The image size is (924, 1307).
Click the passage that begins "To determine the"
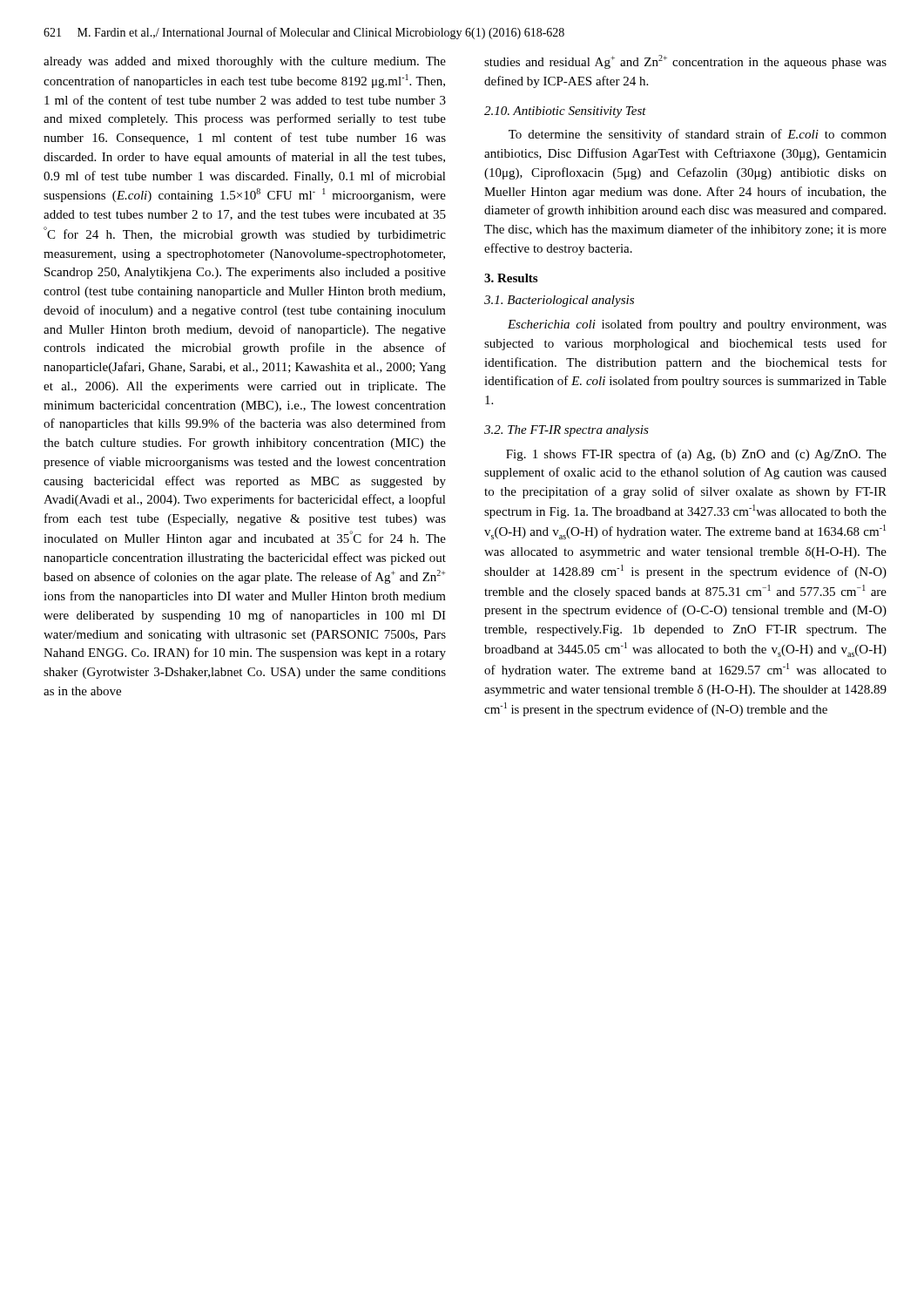tap(685, 191)
